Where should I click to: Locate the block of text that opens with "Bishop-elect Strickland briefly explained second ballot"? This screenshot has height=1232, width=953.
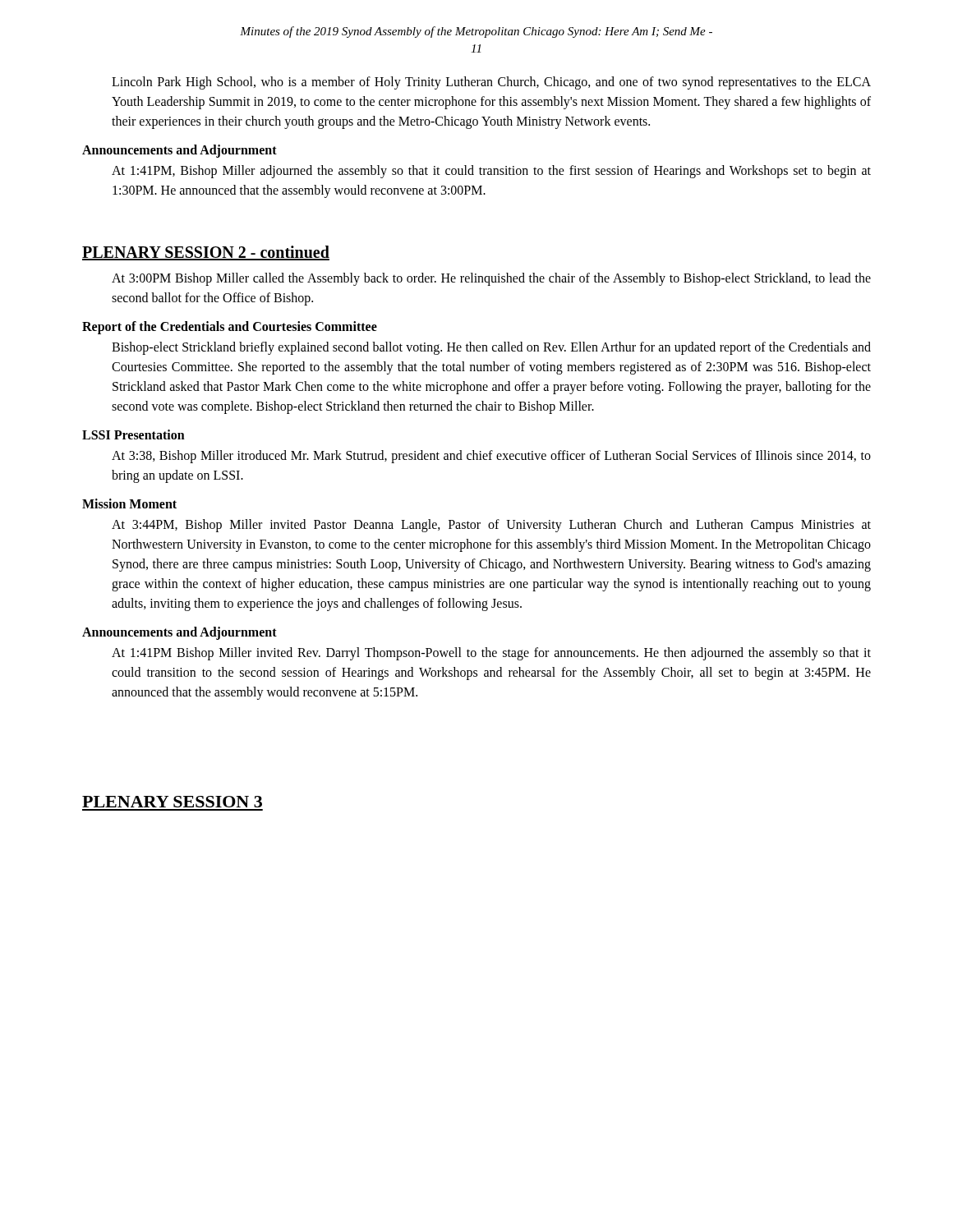[491, 377]
